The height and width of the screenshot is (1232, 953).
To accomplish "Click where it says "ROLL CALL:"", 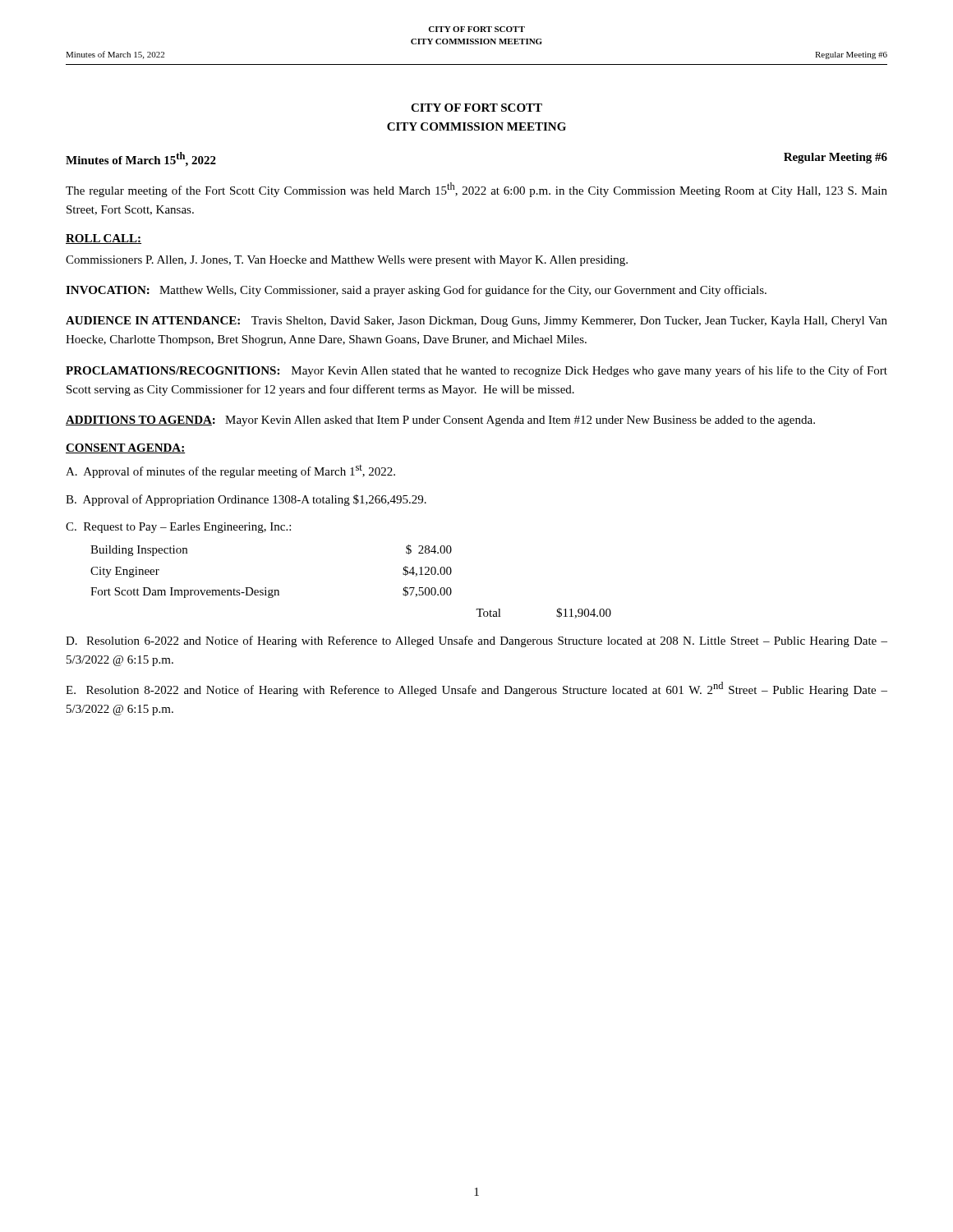I will tap(104, 238).
